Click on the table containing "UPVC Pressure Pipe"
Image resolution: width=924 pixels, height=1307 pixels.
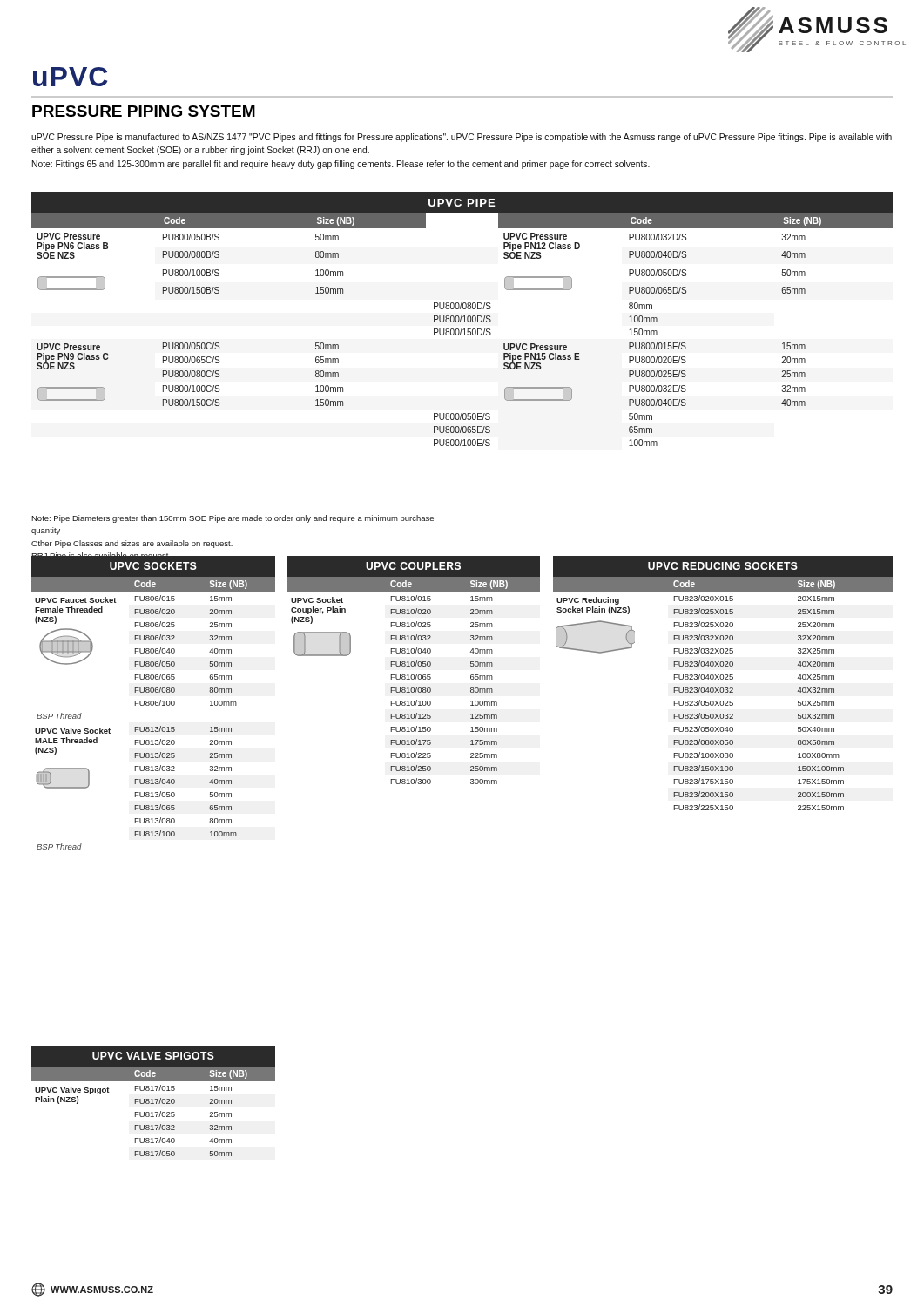(x=462, y=321)
